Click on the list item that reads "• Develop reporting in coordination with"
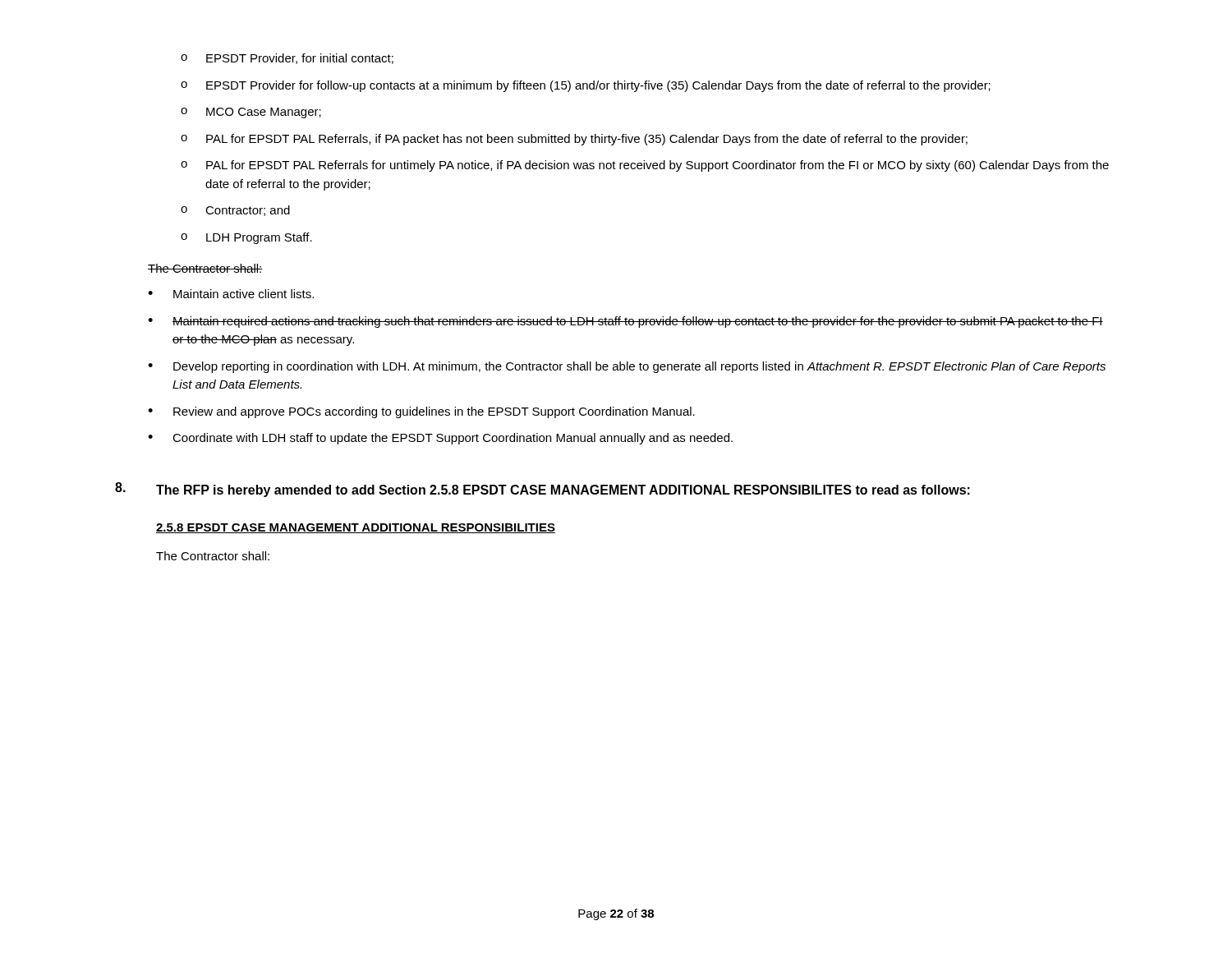Viewport: 1232px width, 953px height. coord(632,375)
